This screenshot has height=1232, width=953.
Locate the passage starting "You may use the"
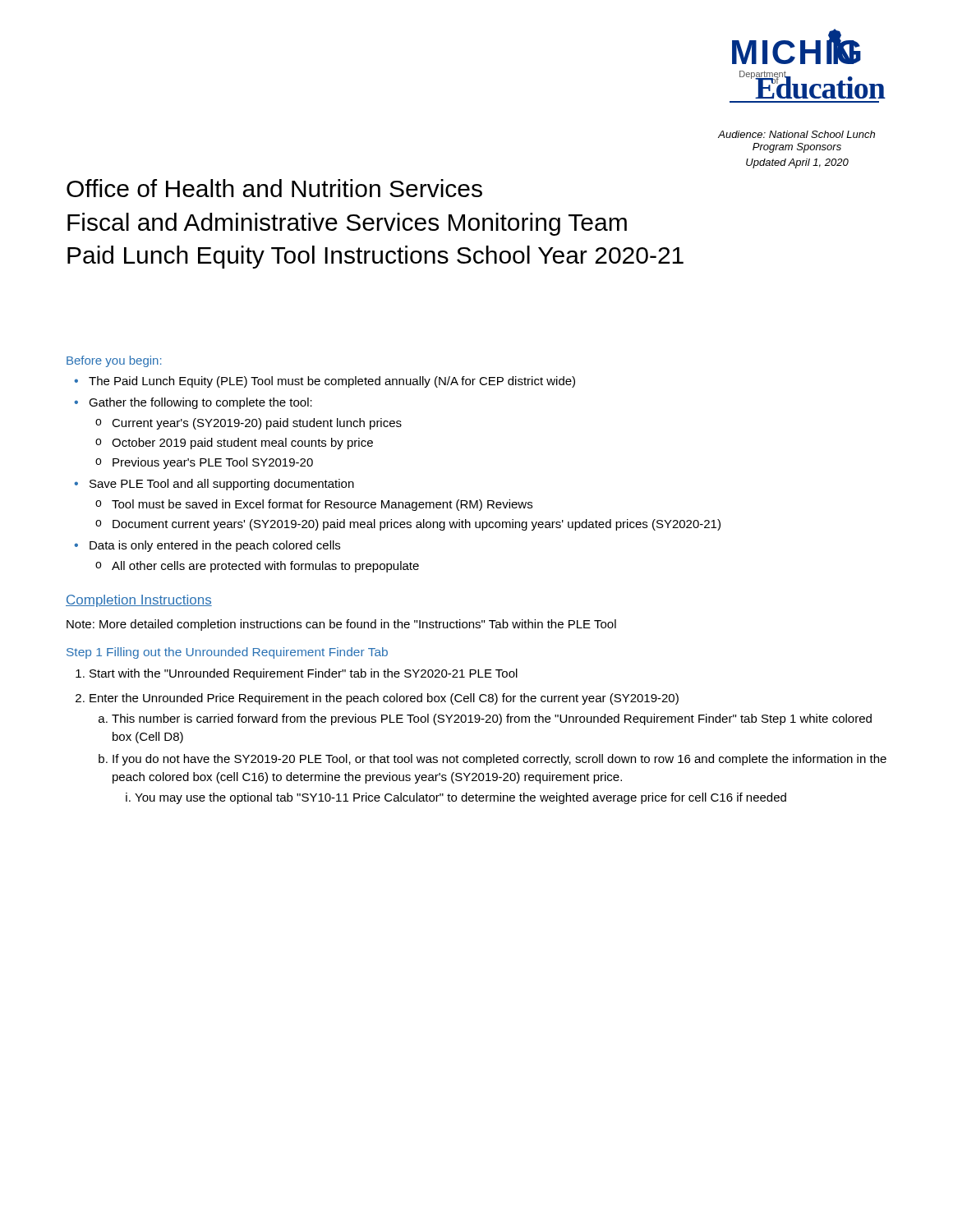coord(461,797)
